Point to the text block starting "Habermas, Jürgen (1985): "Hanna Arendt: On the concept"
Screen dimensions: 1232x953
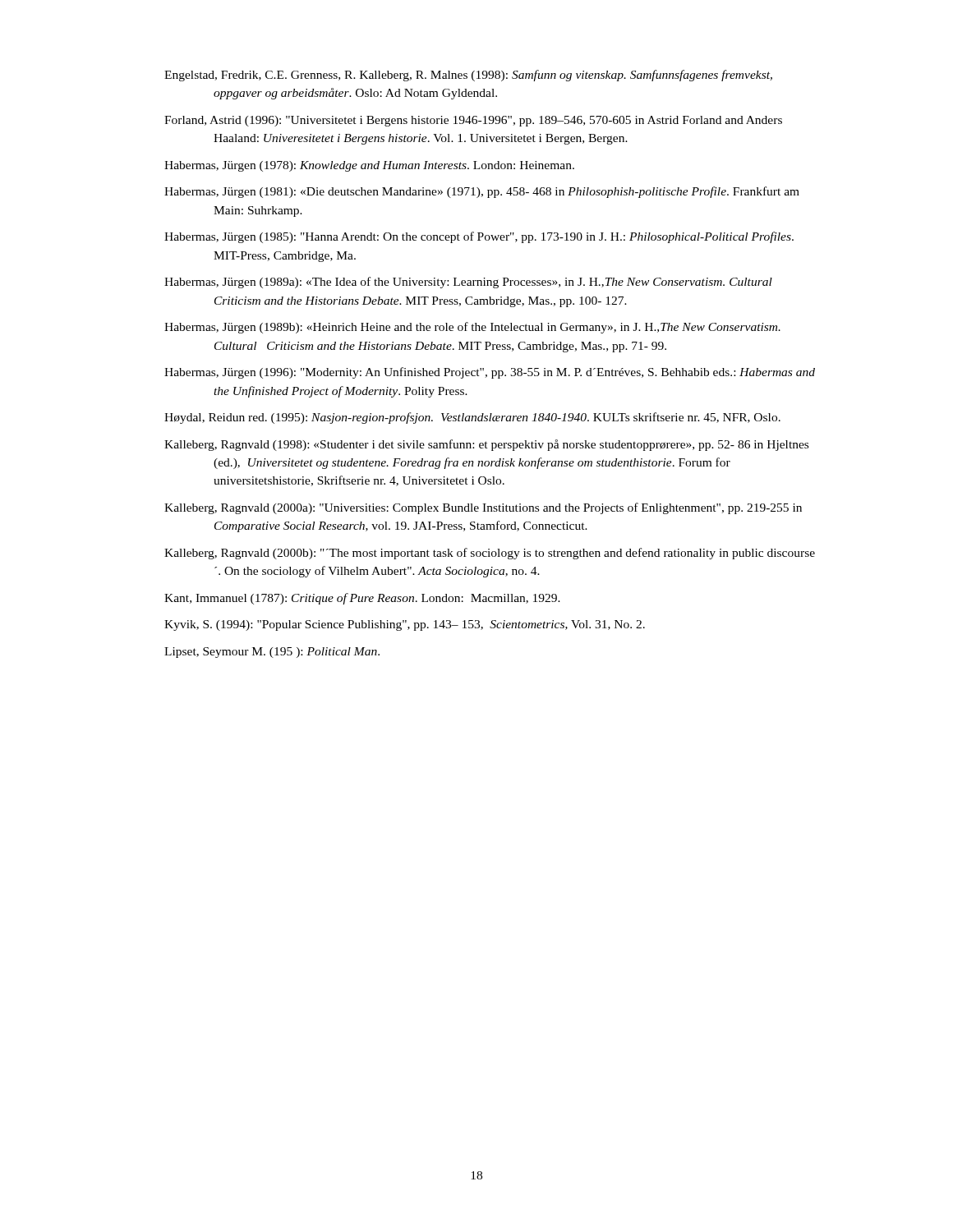479,246
